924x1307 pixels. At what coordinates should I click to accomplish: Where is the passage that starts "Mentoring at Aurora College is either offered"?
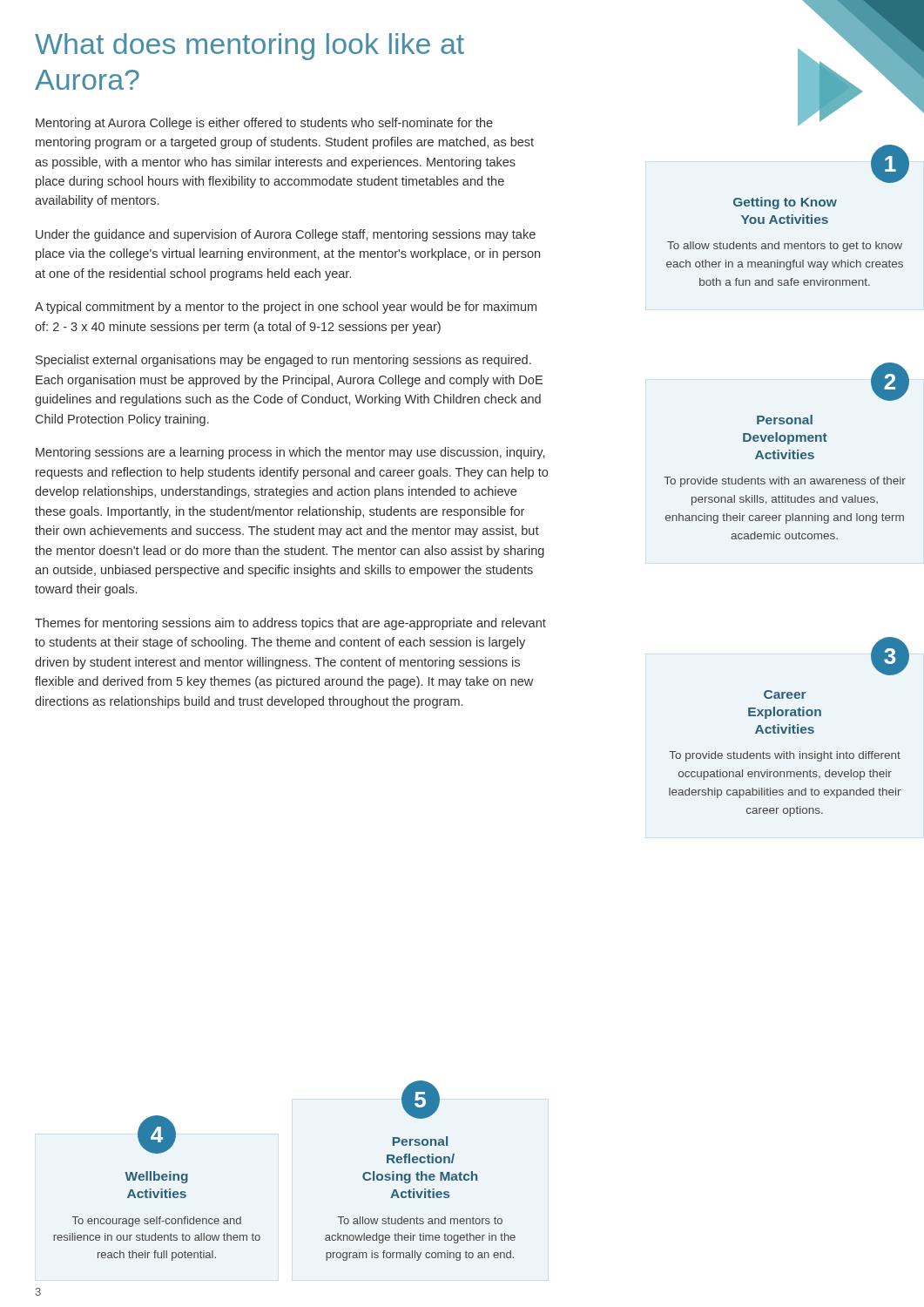point(292,162)
